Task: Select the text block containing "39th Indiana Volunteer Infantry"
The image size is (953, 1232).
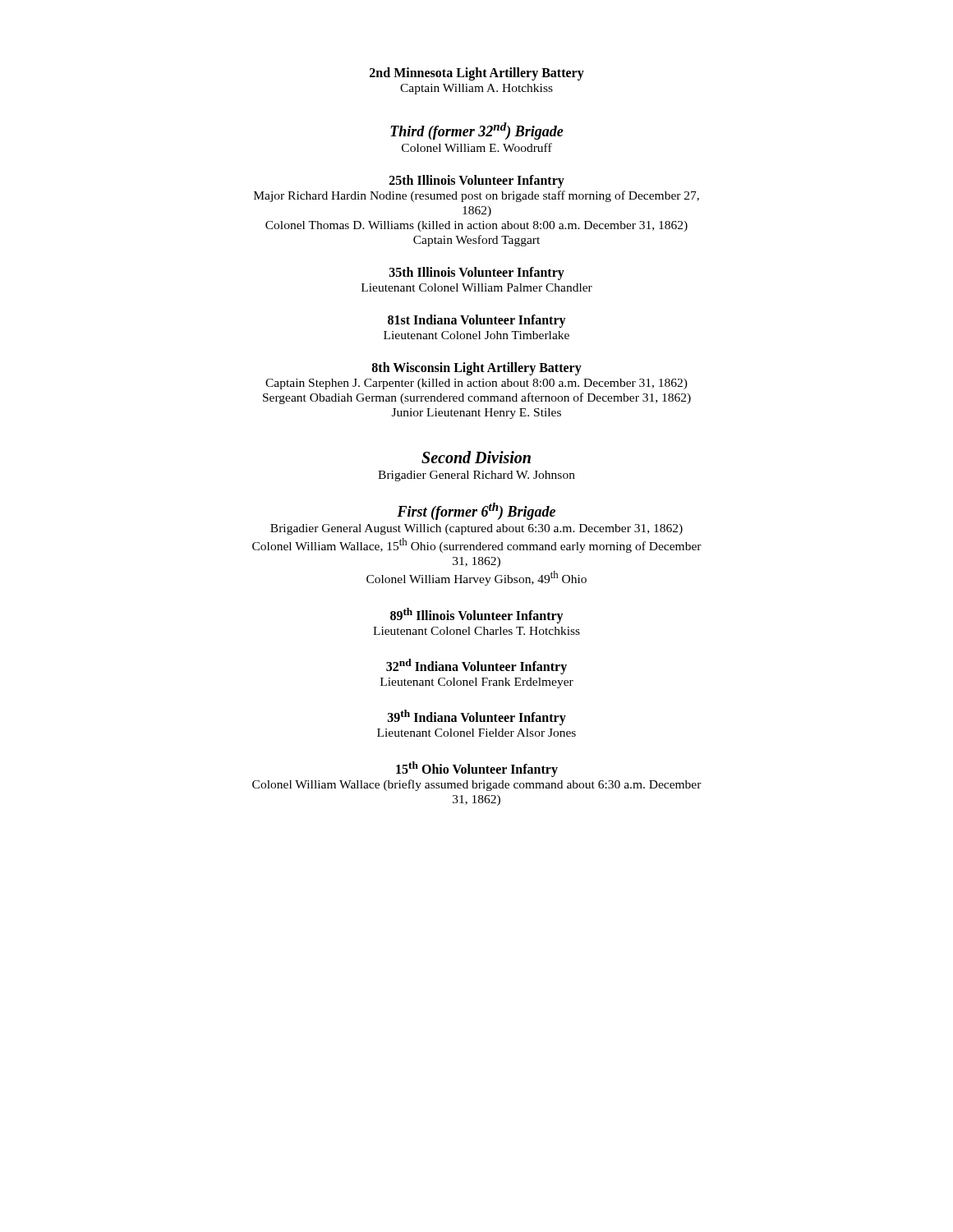Action: pyautogui.click(x=476, y=724)
